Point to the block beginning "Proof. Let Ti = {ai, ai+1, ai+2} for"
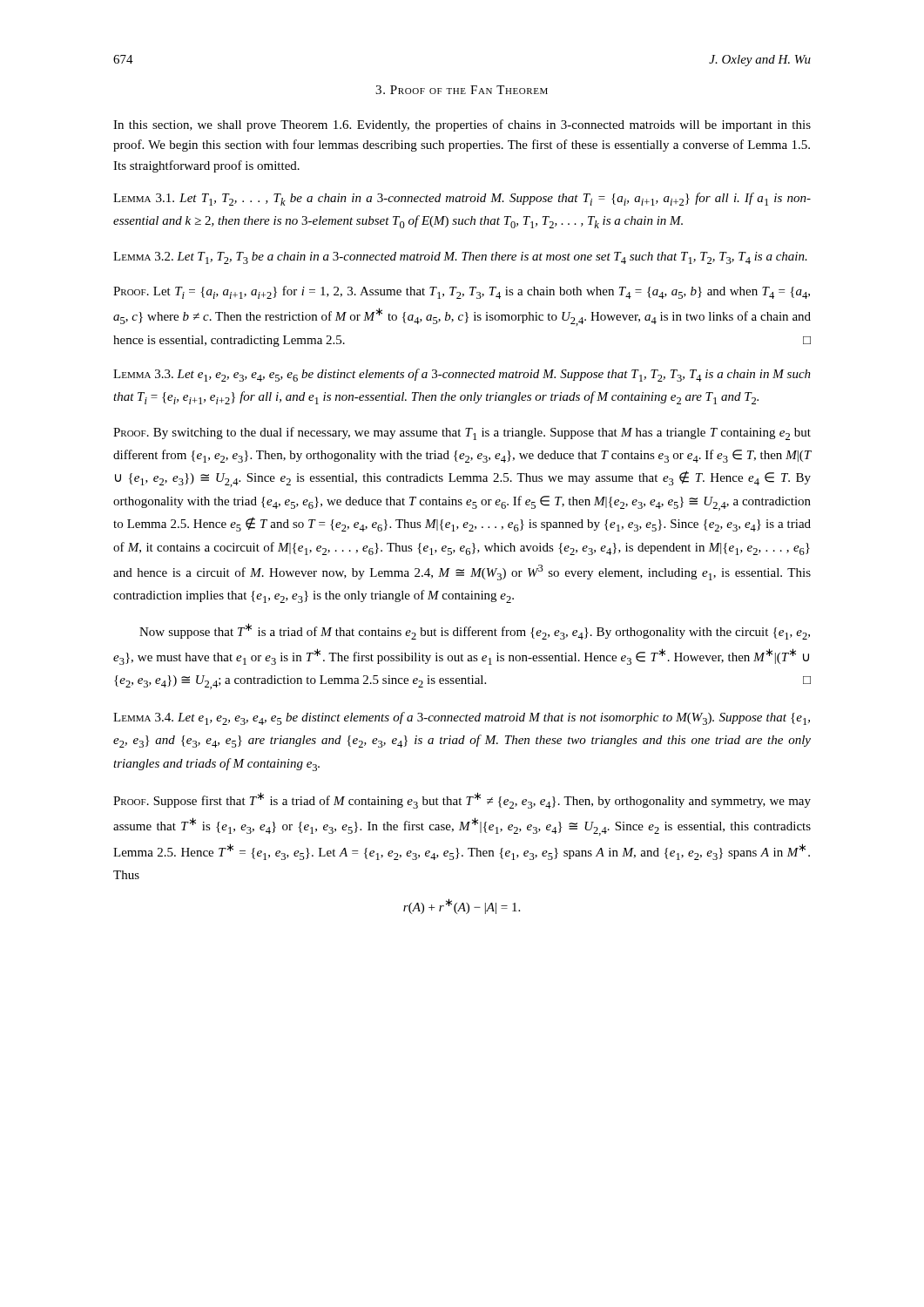The width and height of the screenshot is (924, 1307). coord(462,317)
